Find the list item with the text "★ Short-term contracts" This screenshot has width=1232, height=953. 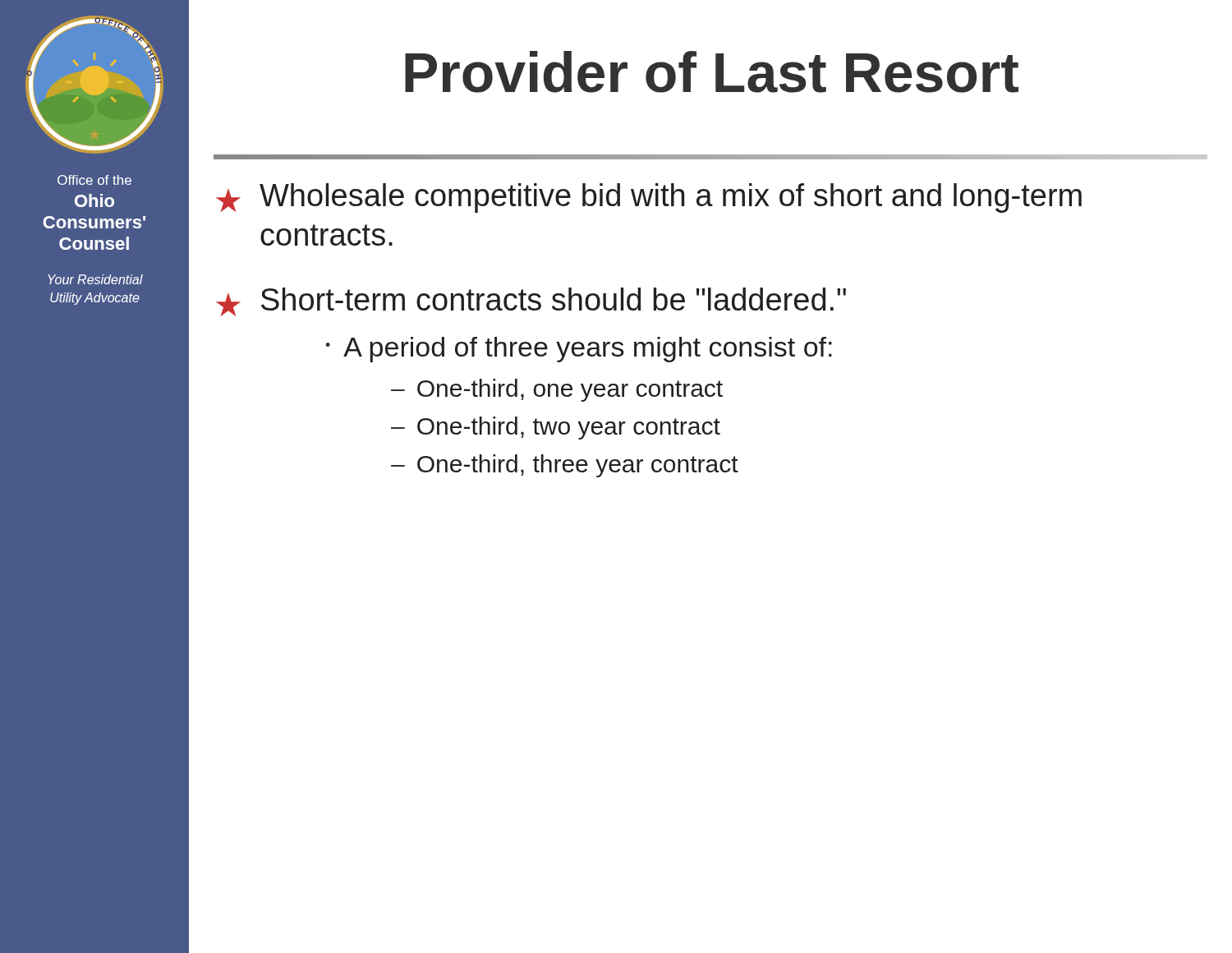click(715, 384)
